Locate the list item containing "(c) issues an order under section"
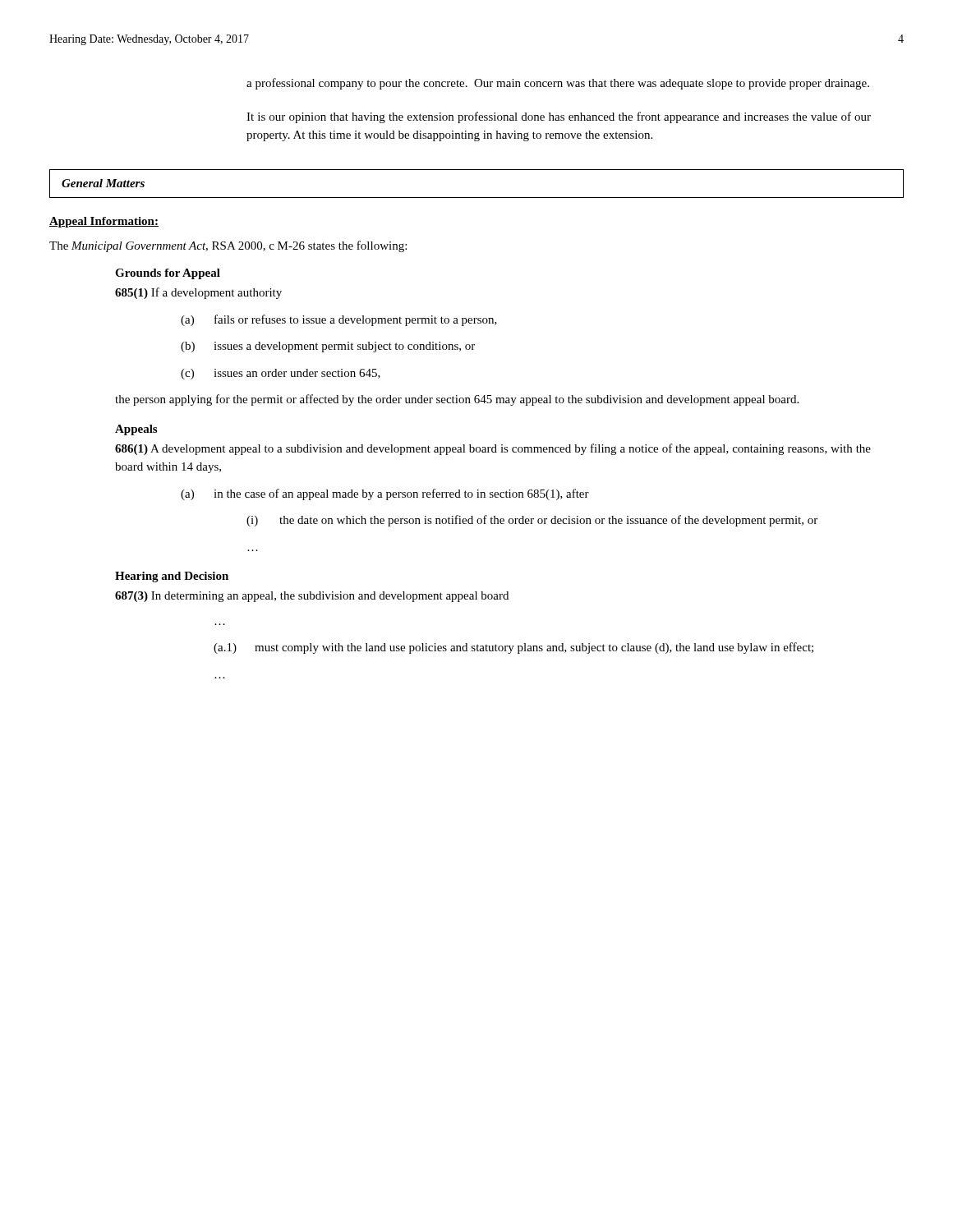The width and height of the screenshot is (953, 1232). click(x=281, y=374)
